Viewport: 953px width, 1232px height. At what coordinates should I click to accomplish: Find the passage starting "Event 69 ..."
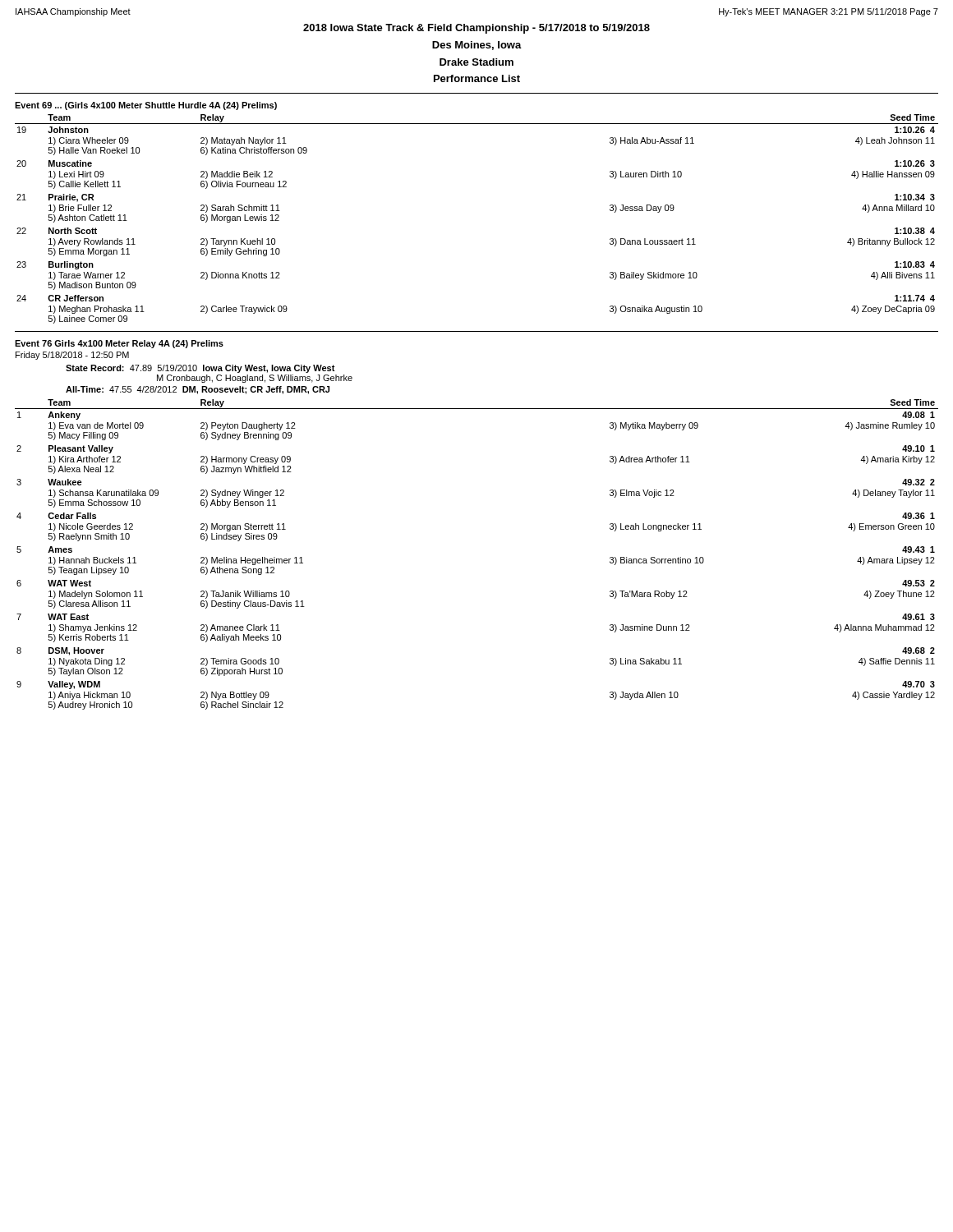146,105
